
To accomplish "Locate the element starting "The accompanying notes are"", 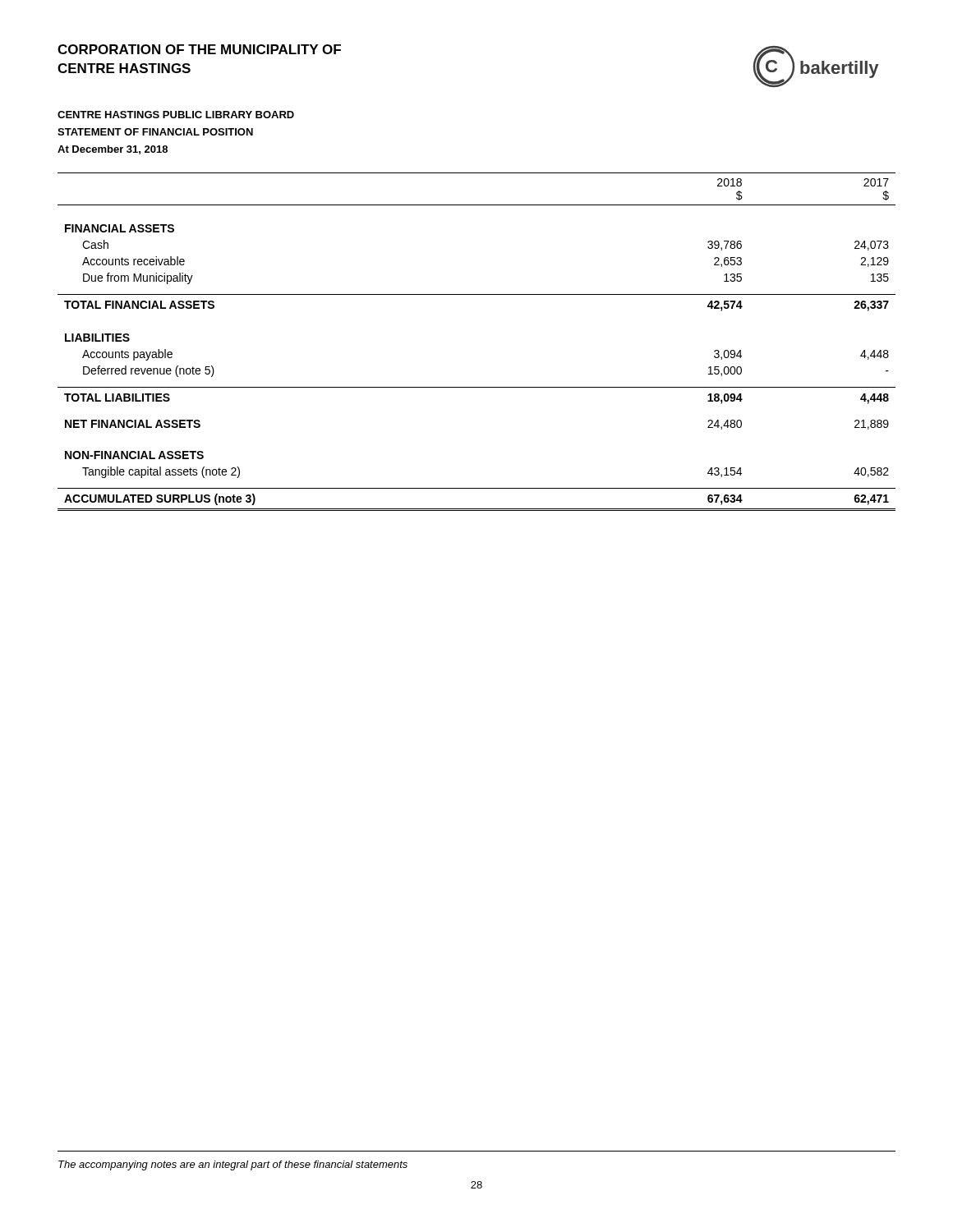I will click(233, 1164).
